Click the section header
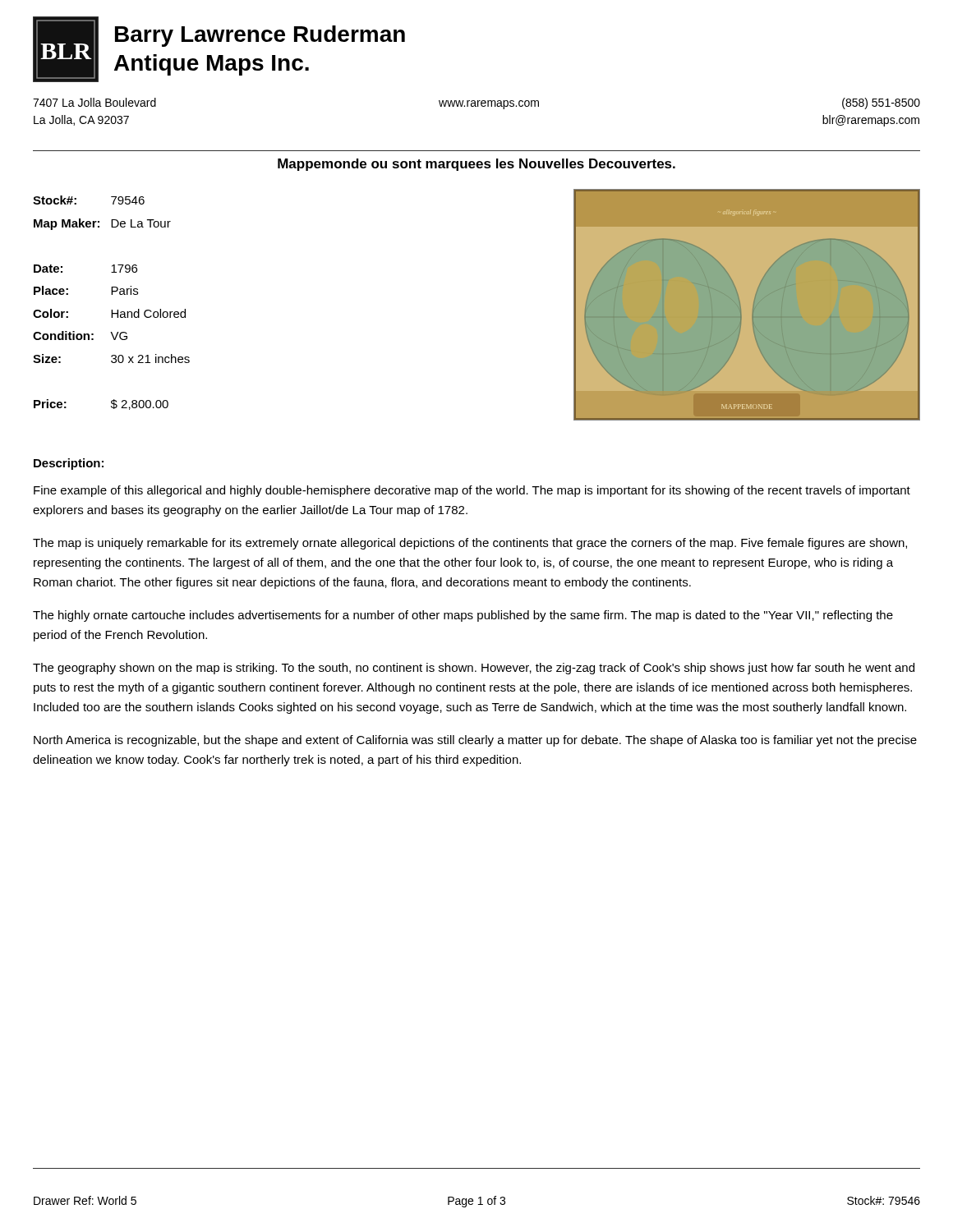Screen dimensions: 1232x953 pyautogui.click(x=69, y=463)
